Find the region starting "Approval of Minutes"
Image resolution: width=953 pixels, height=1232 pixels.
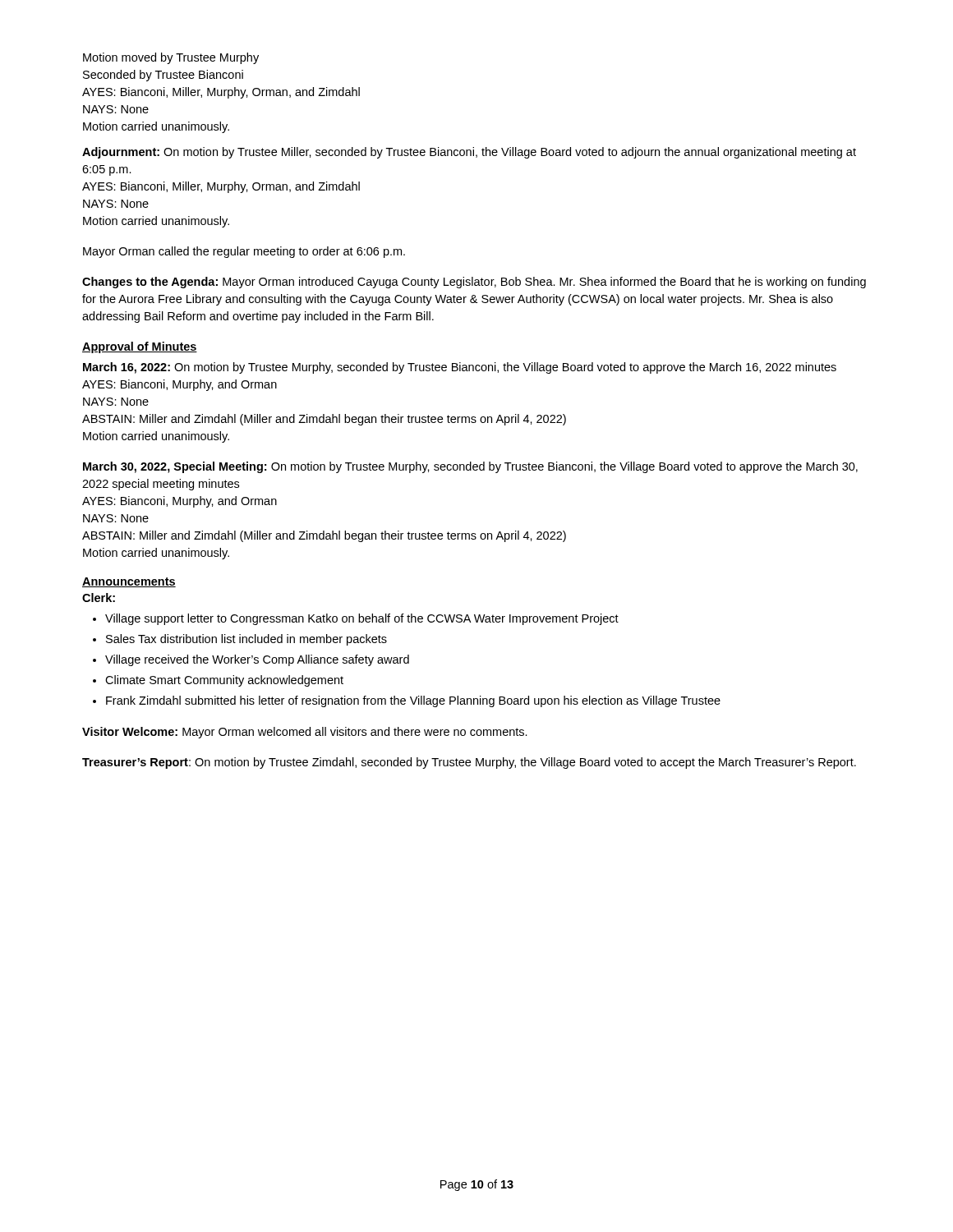(139, 347)
